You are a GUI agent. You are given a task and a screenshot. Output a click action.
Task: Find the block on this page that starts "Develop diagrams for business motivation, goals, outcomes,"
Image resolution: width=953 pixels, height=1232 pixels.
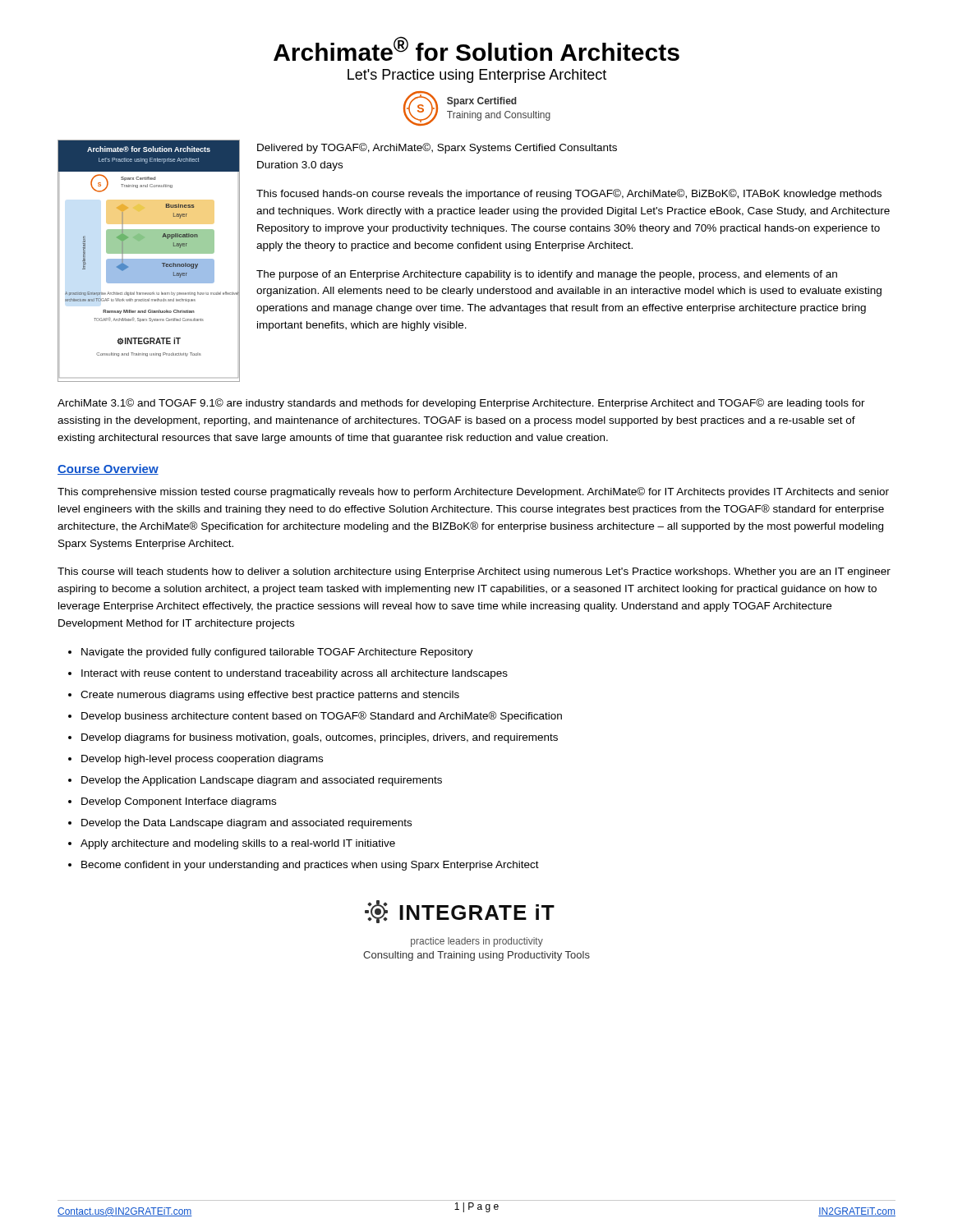pos(319,737)
